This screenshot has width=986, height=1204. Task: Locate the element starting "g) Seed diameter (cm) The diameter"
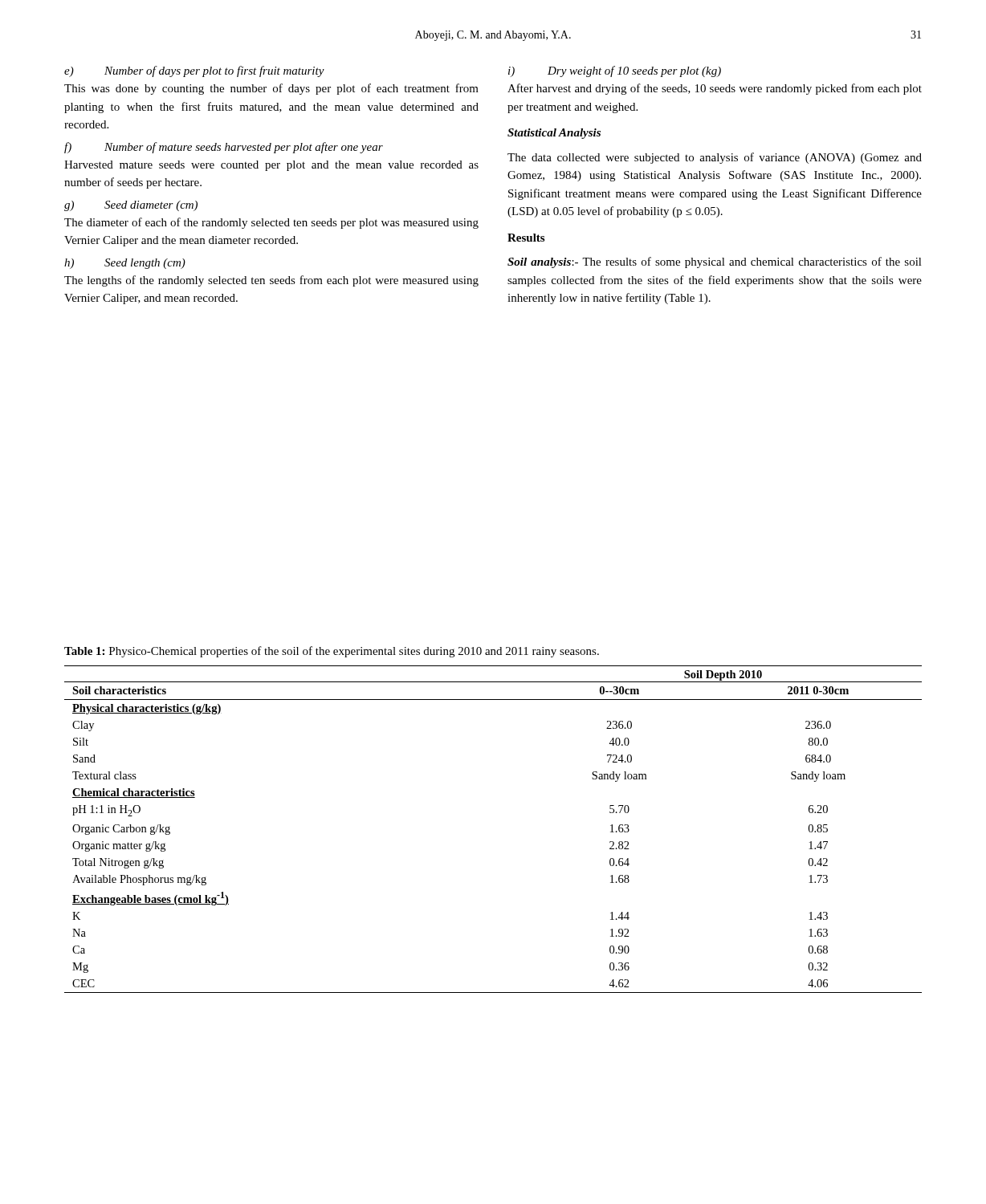(x=271, y=224)
